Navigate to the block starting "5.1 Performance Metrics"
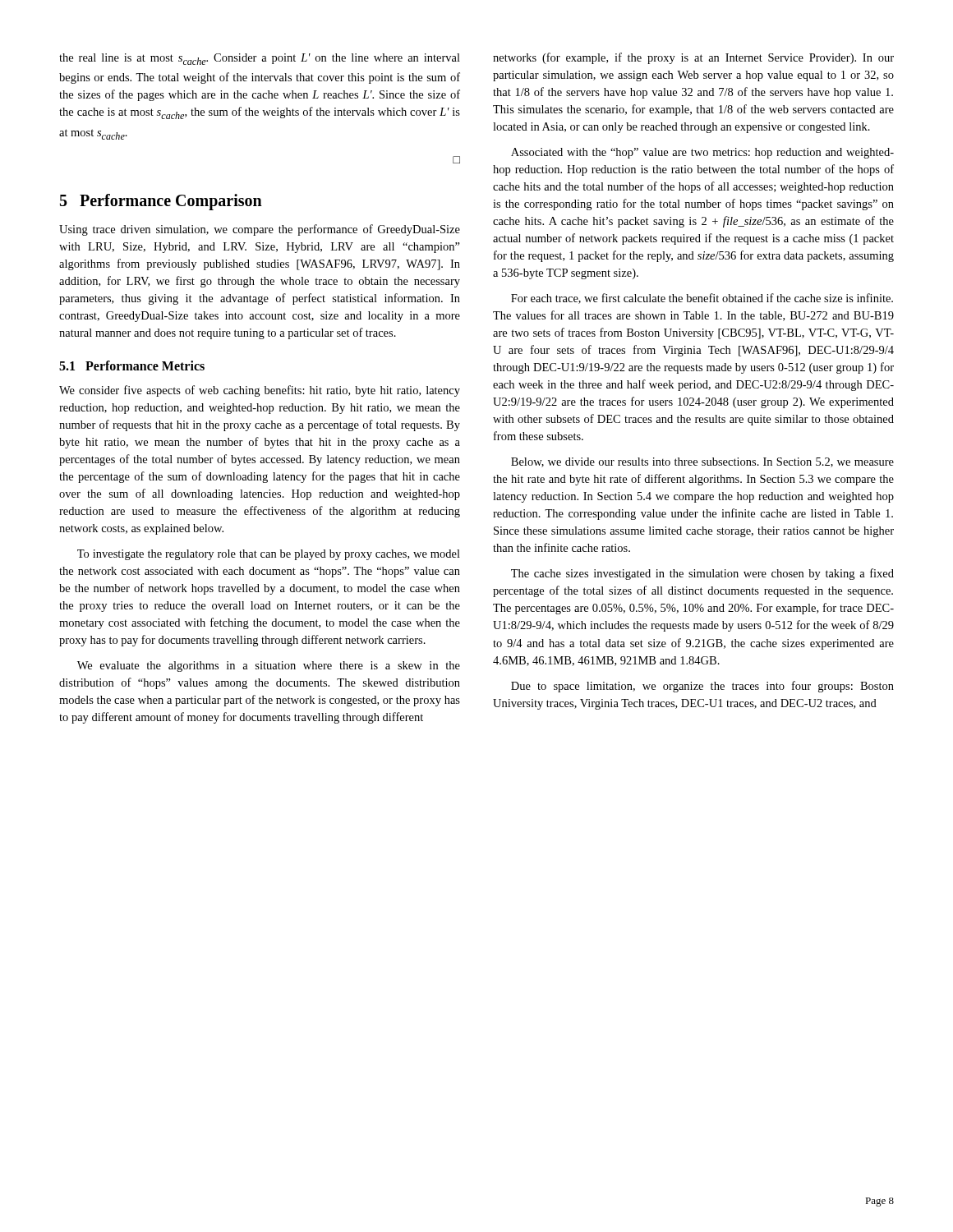The height and width of the screenshot is (1232, 953). [132, 366]
